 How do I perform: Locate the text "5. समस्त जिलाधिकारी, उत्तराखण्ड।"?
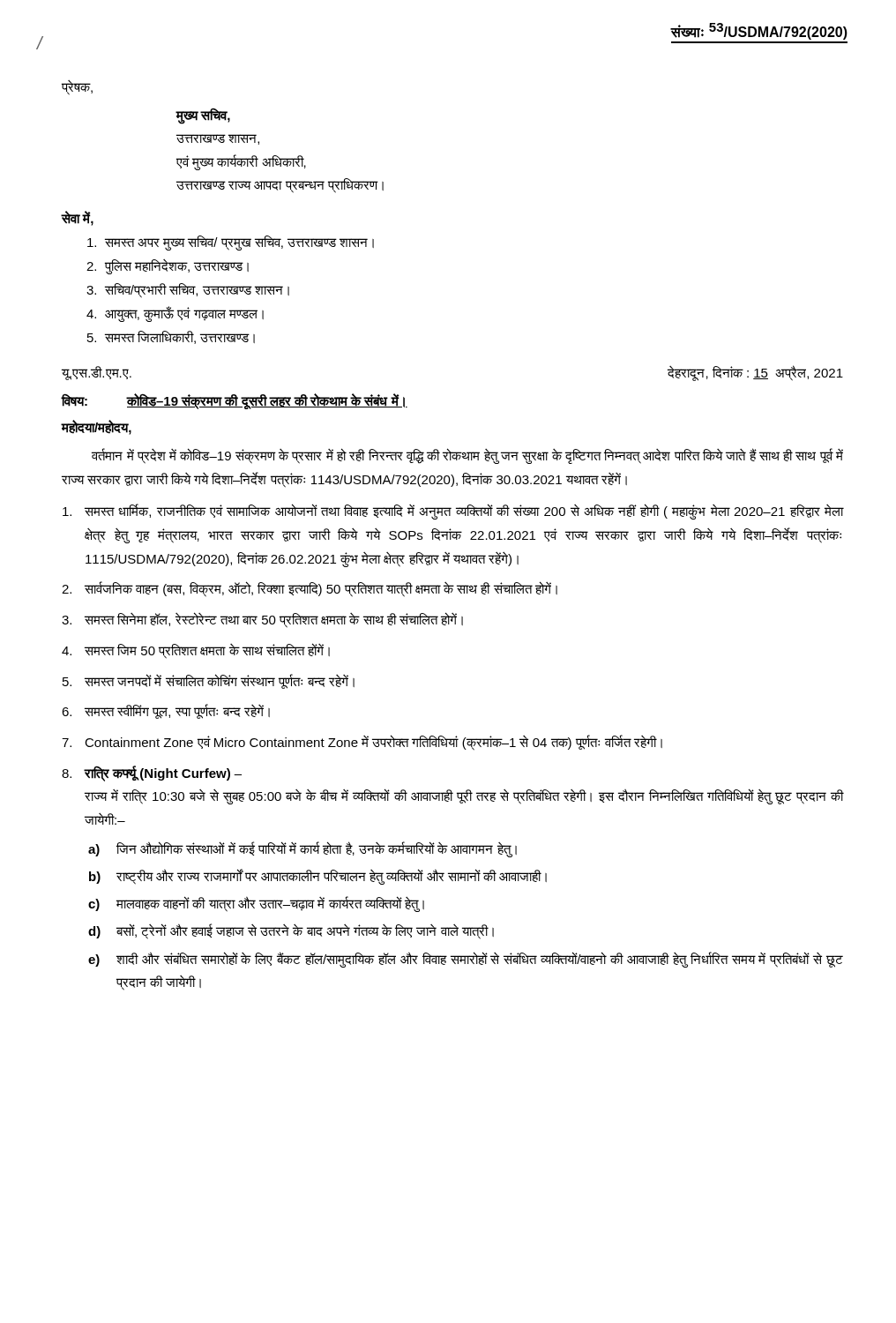pos(172,337)
